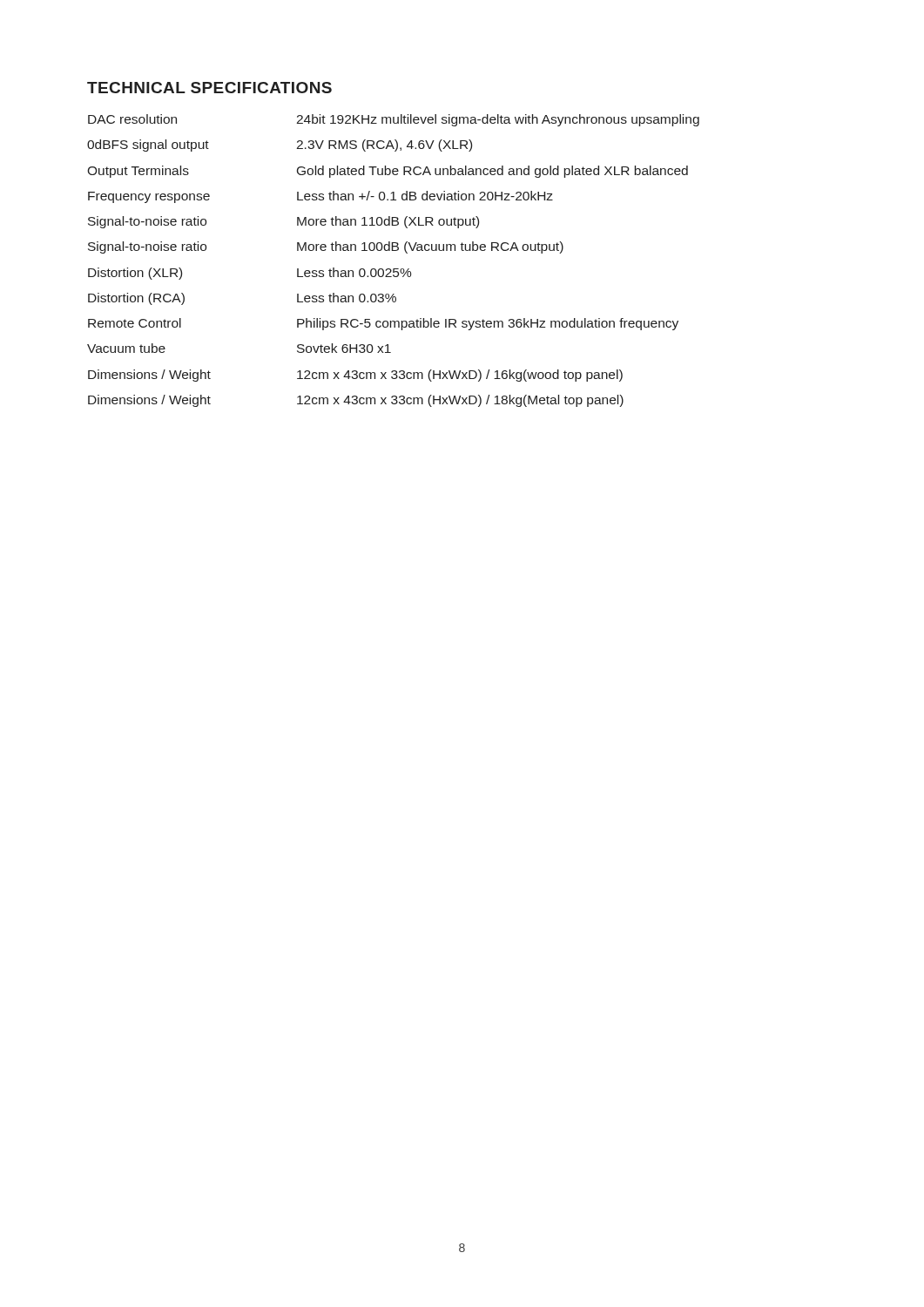
Task: Navigate to the region starting "TECHNICAL SPECIFICATIONS"
Action: (210, 88)
